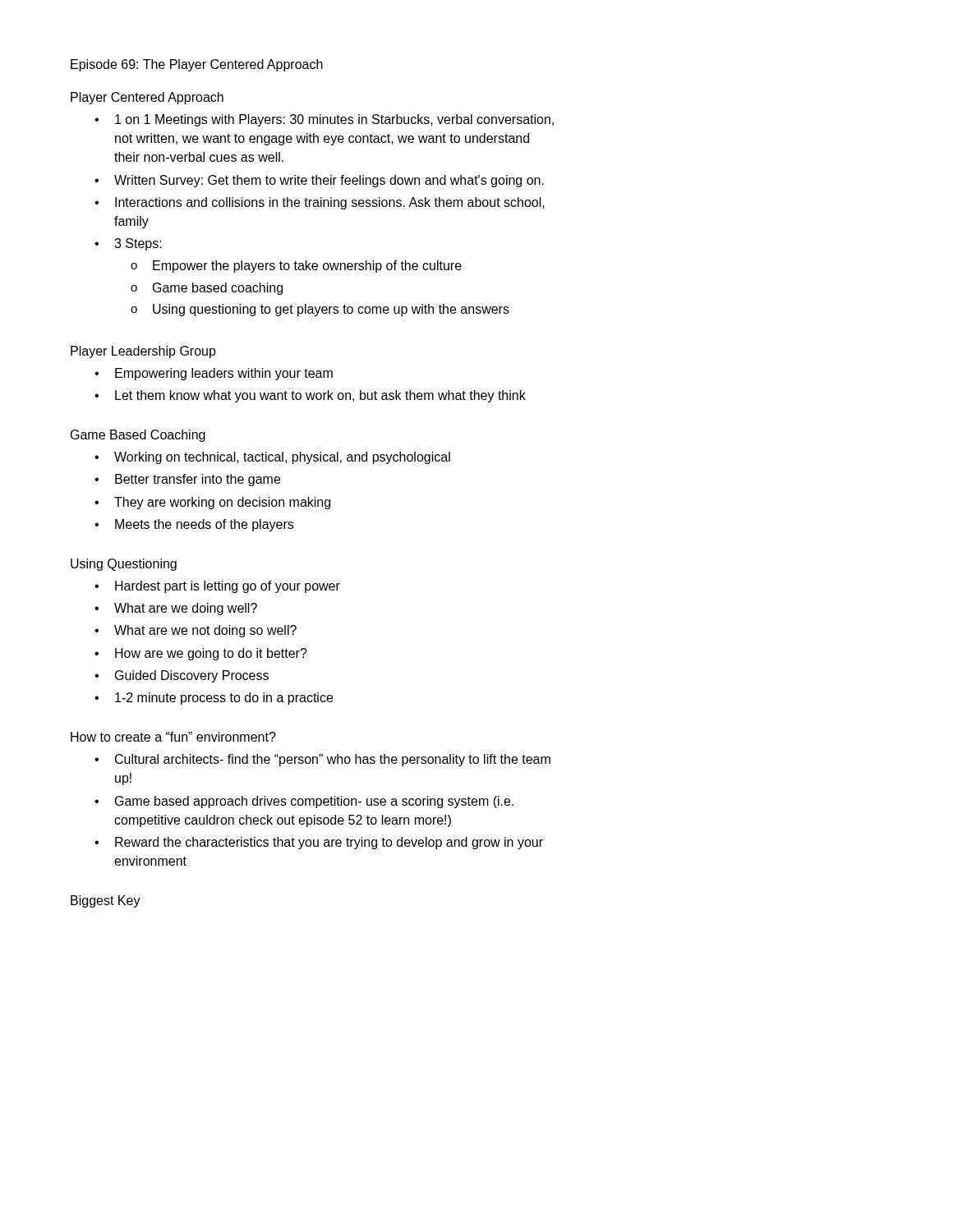Select the list item with the text "• Guided Discovery Process"
This screenshot has width=953, height=1232.
(182, 676)
